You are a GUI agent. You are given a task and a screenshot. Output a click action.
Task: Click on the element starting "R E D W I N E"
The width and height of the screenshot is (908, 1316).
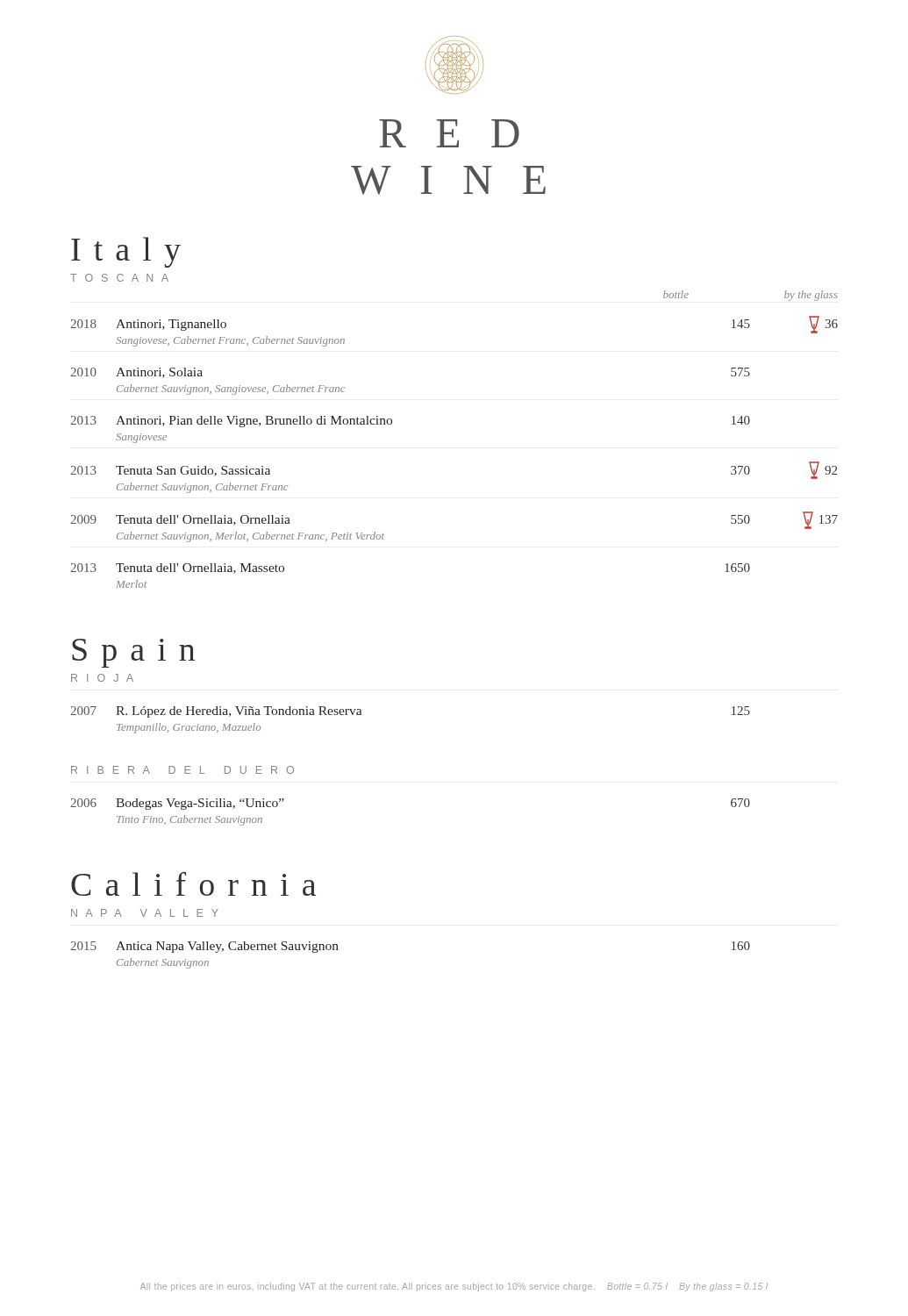click(x=454, y=156)
